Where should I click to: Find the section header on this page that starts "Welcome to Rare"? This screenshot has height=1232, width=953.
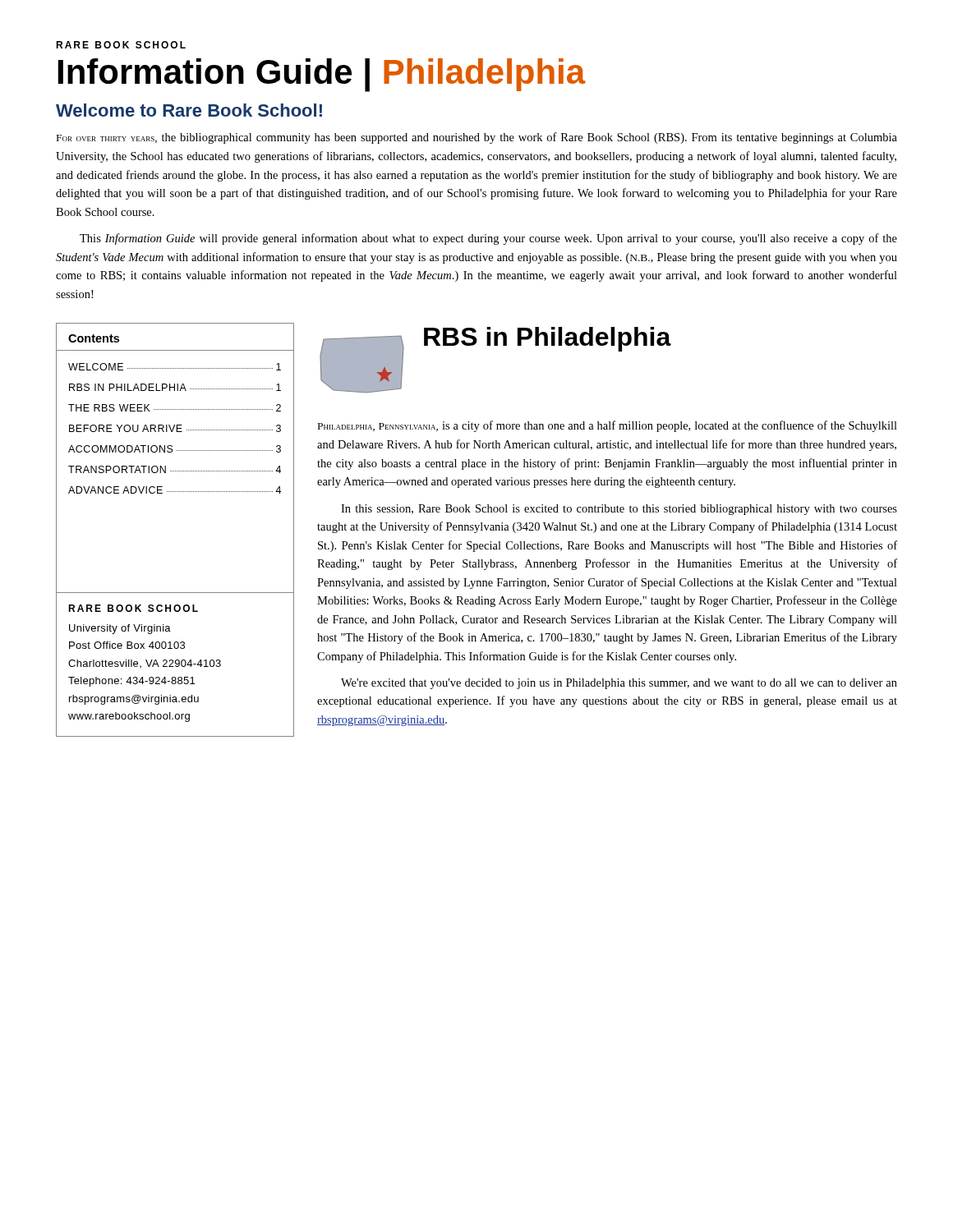coord(190,111)
